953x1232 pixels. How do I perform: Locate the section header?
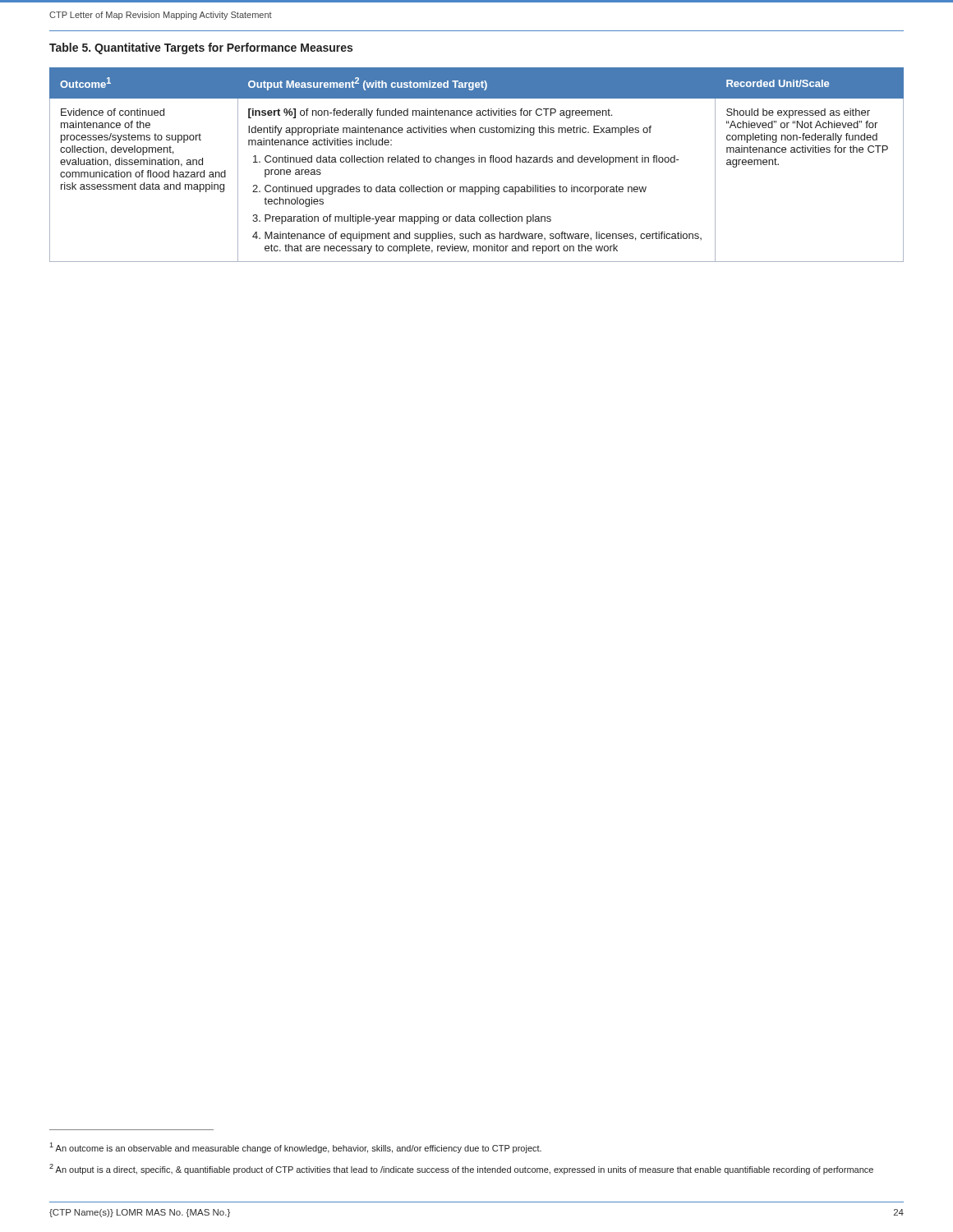(201, 48)
